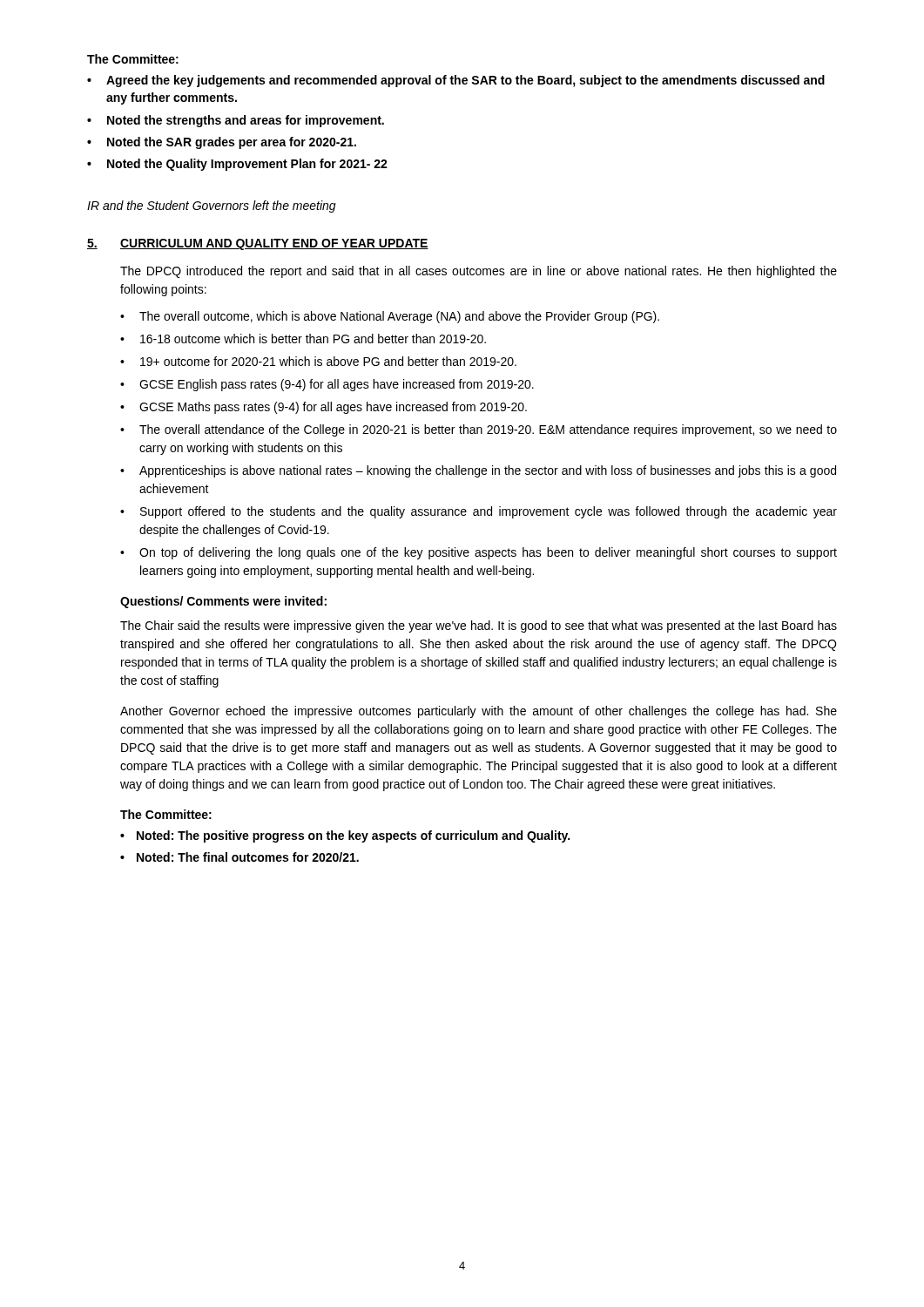
Task: Find the block on this page that starts "• Noted the Quality Improvement Plan for"
Action: (x=237, y=164)
